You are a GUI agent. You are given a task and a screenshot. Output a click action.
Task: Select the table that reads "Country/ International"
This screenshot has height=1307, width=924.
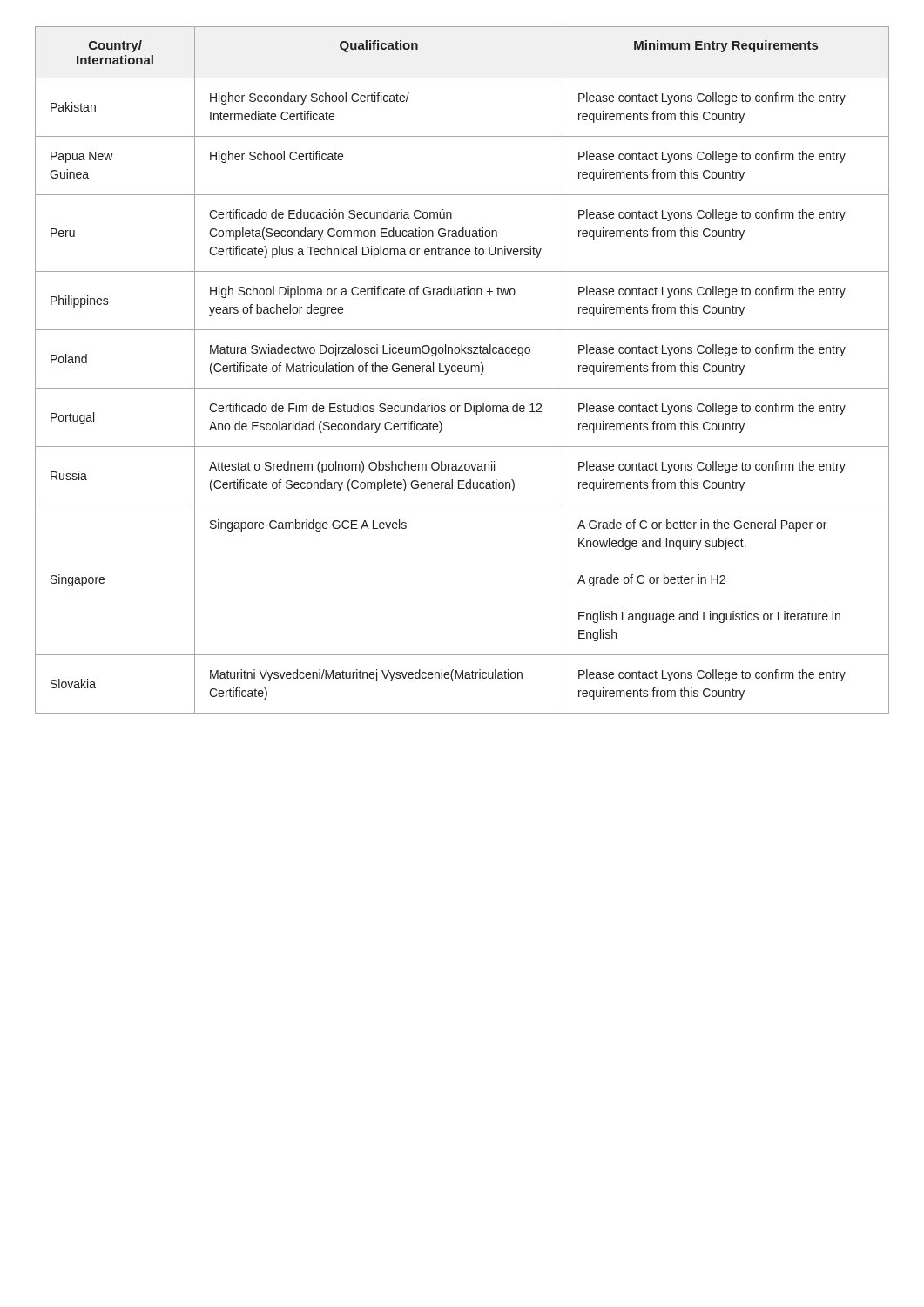click(x=462, y=370)
